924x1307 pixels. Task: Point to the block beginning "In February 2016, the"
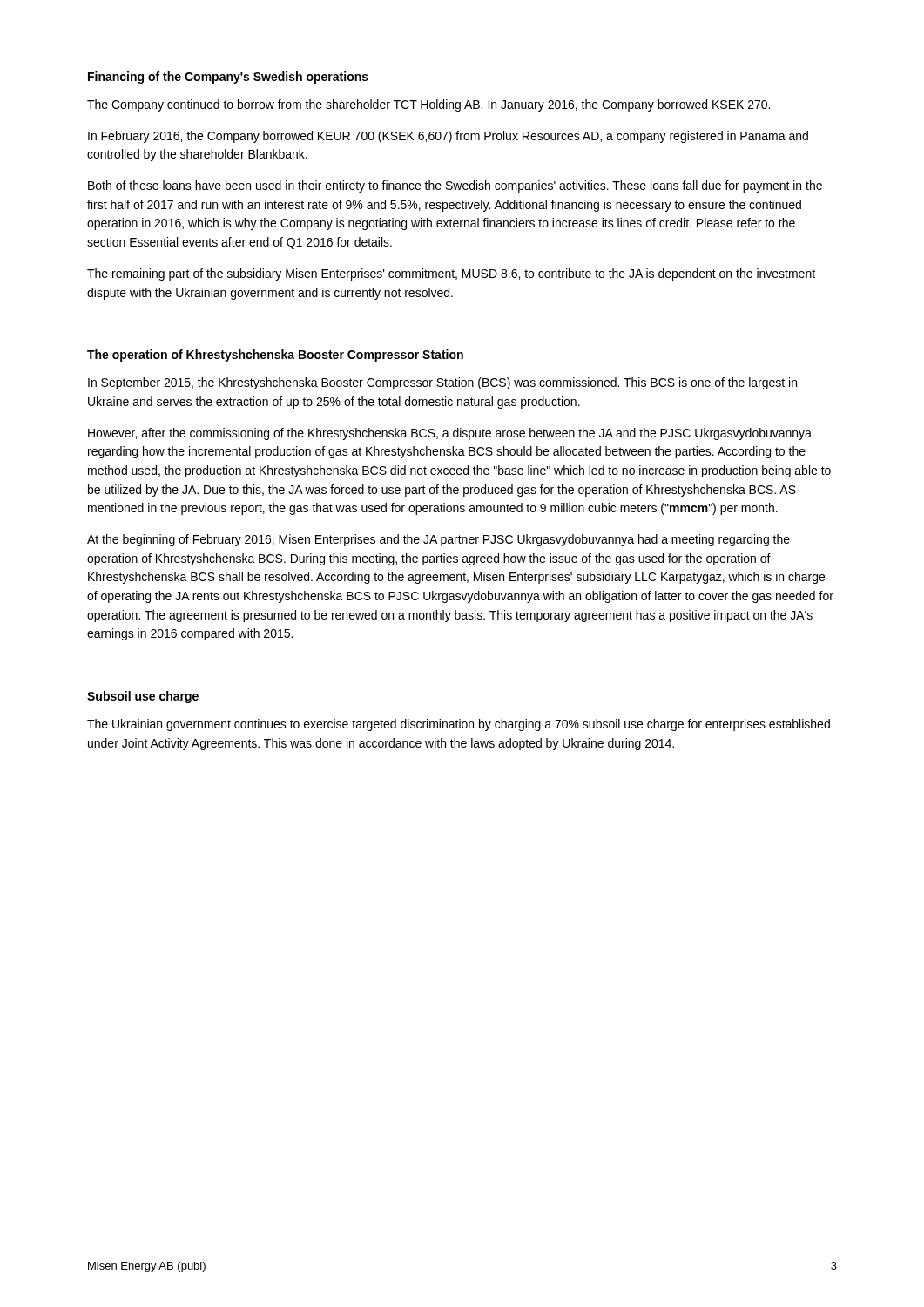tap(448, 145)
